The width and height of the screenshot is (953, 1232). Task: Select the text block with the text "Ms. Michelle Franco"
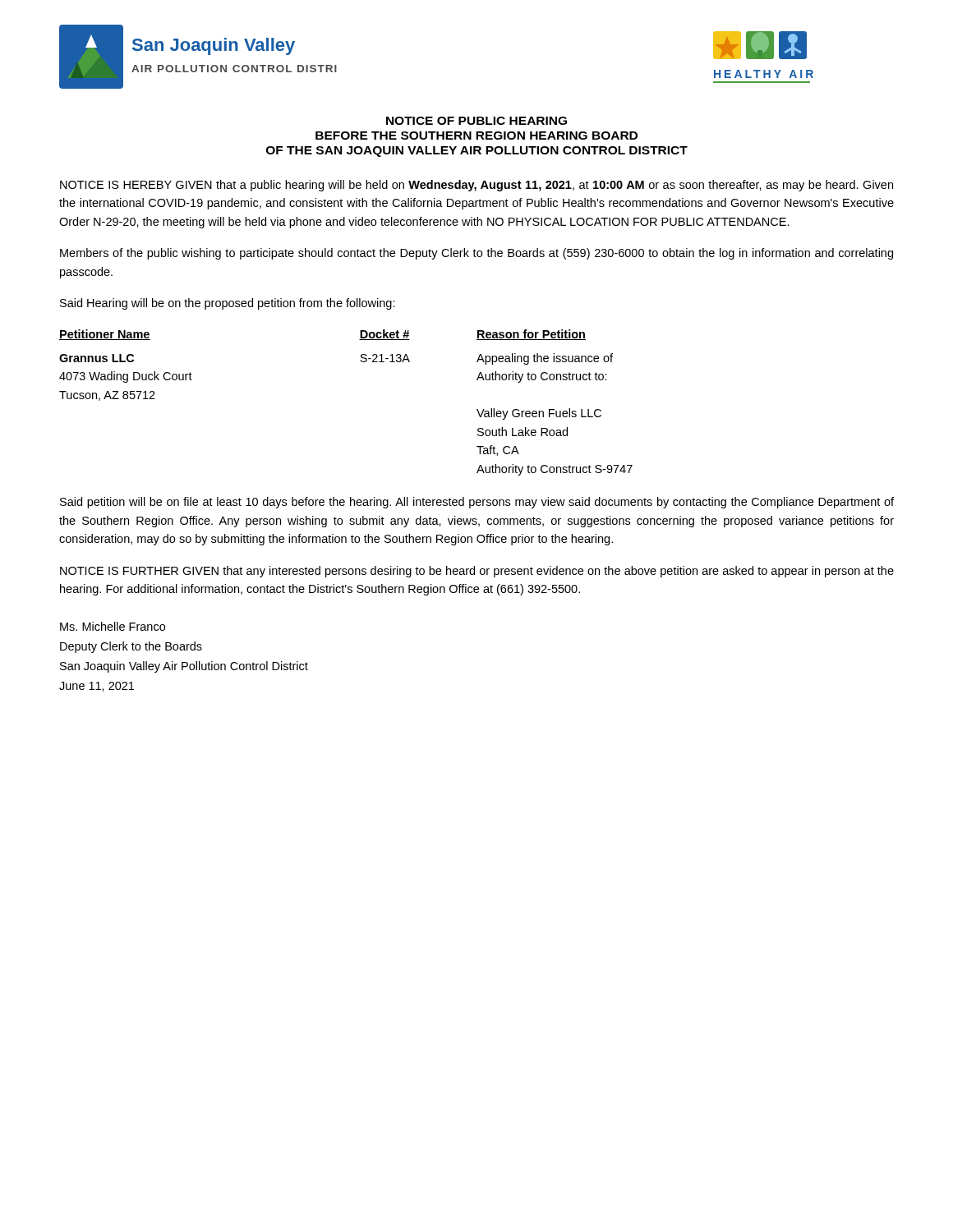pos(184,656)
